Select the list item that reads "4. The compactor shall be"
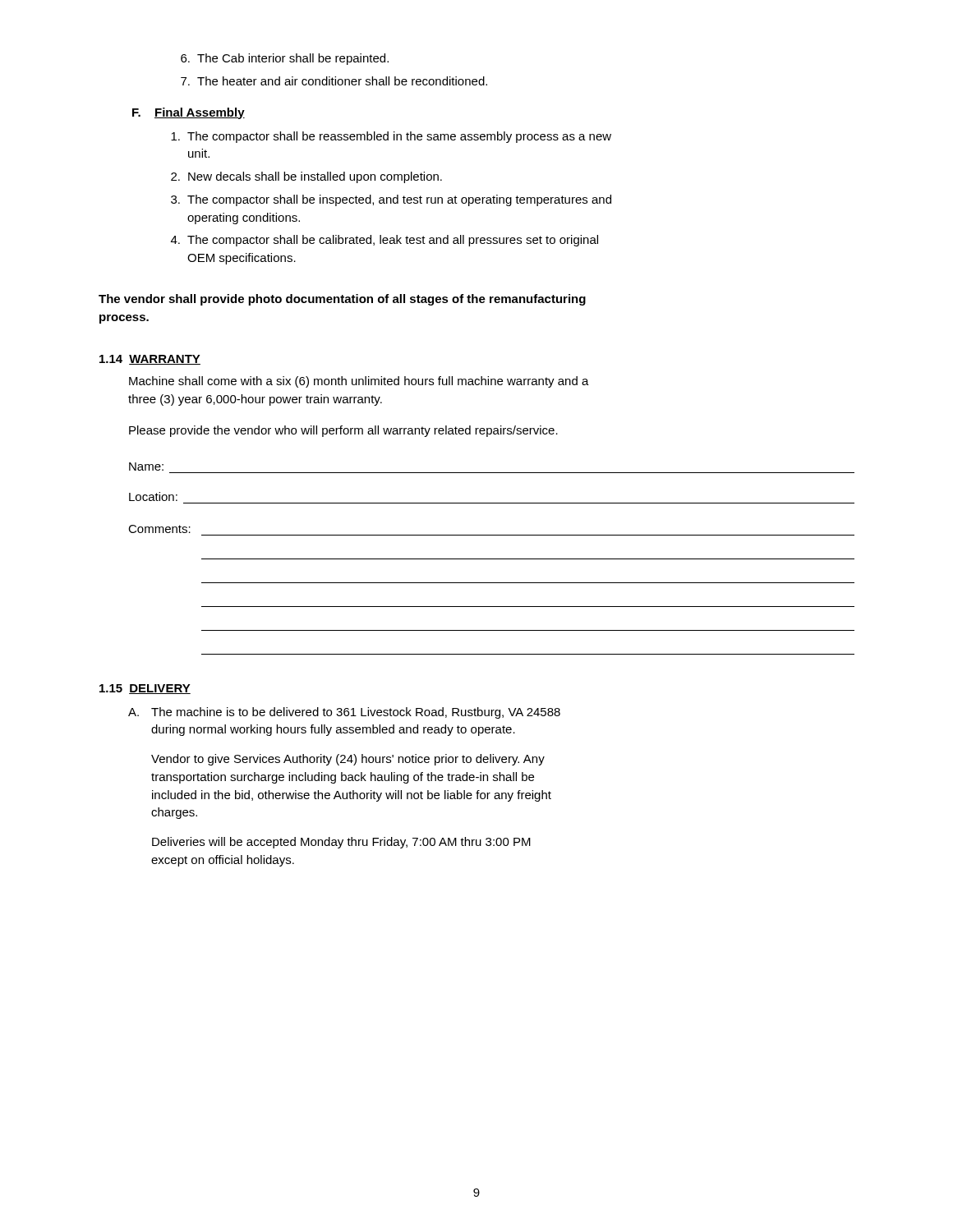This screenshot has height=1232, width=953. (377, 249)
